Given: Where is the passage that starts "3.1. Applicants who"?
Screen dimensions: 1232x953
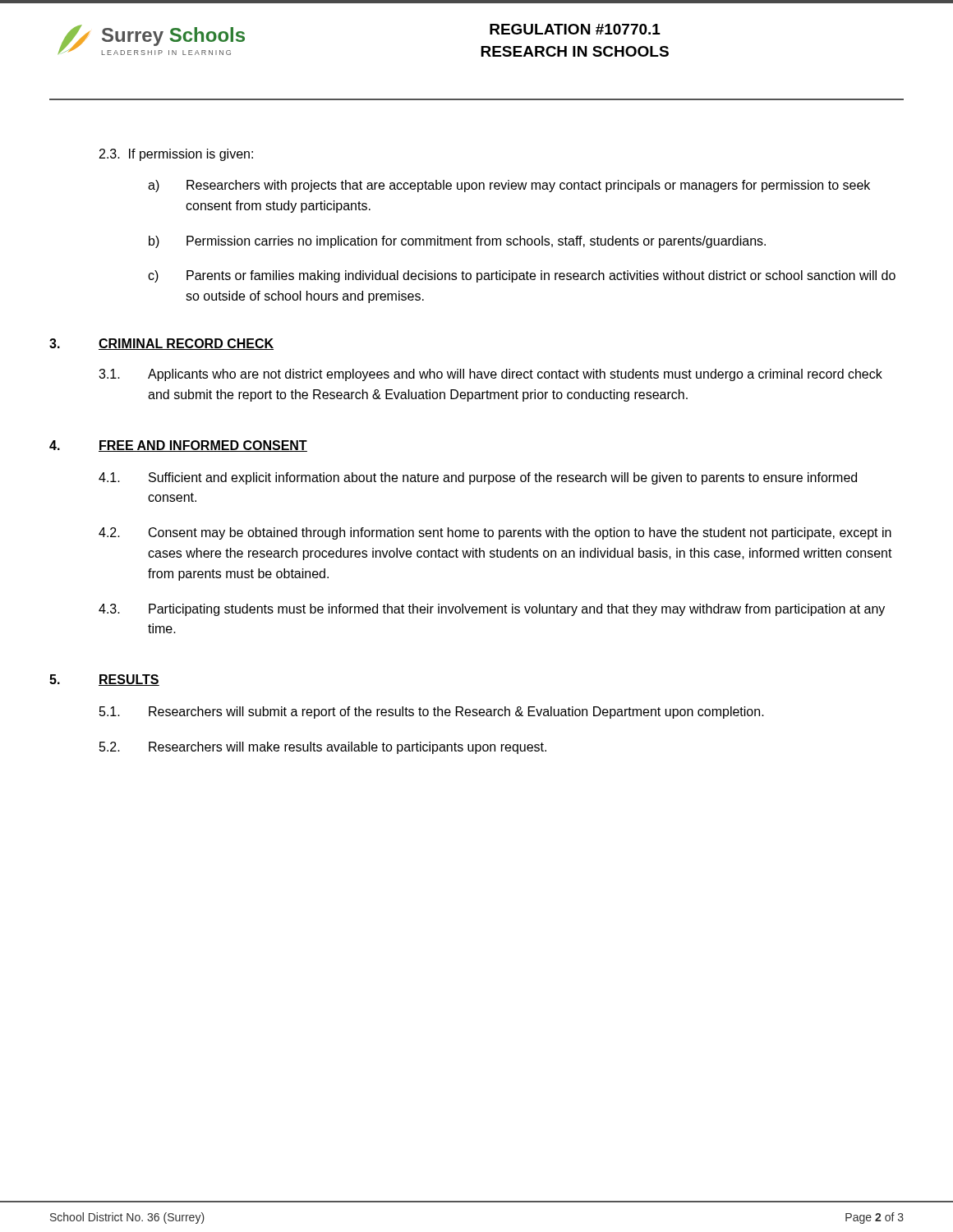Looking at the screenshot, I should (x=501, y=385).
